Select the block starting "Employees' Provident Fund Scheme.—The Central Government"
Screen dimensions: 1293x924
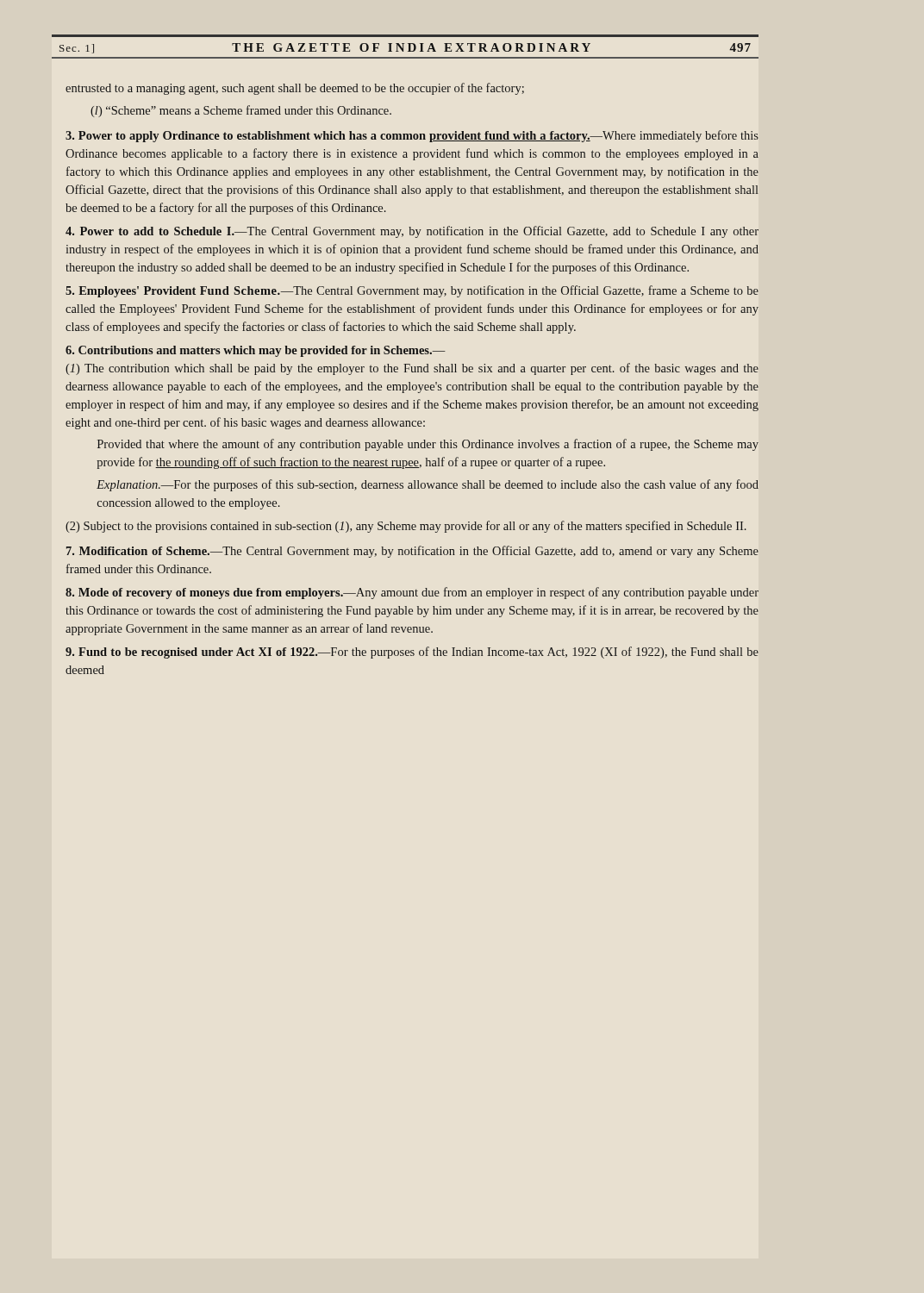pyautogui.click(x=412, y=309)
